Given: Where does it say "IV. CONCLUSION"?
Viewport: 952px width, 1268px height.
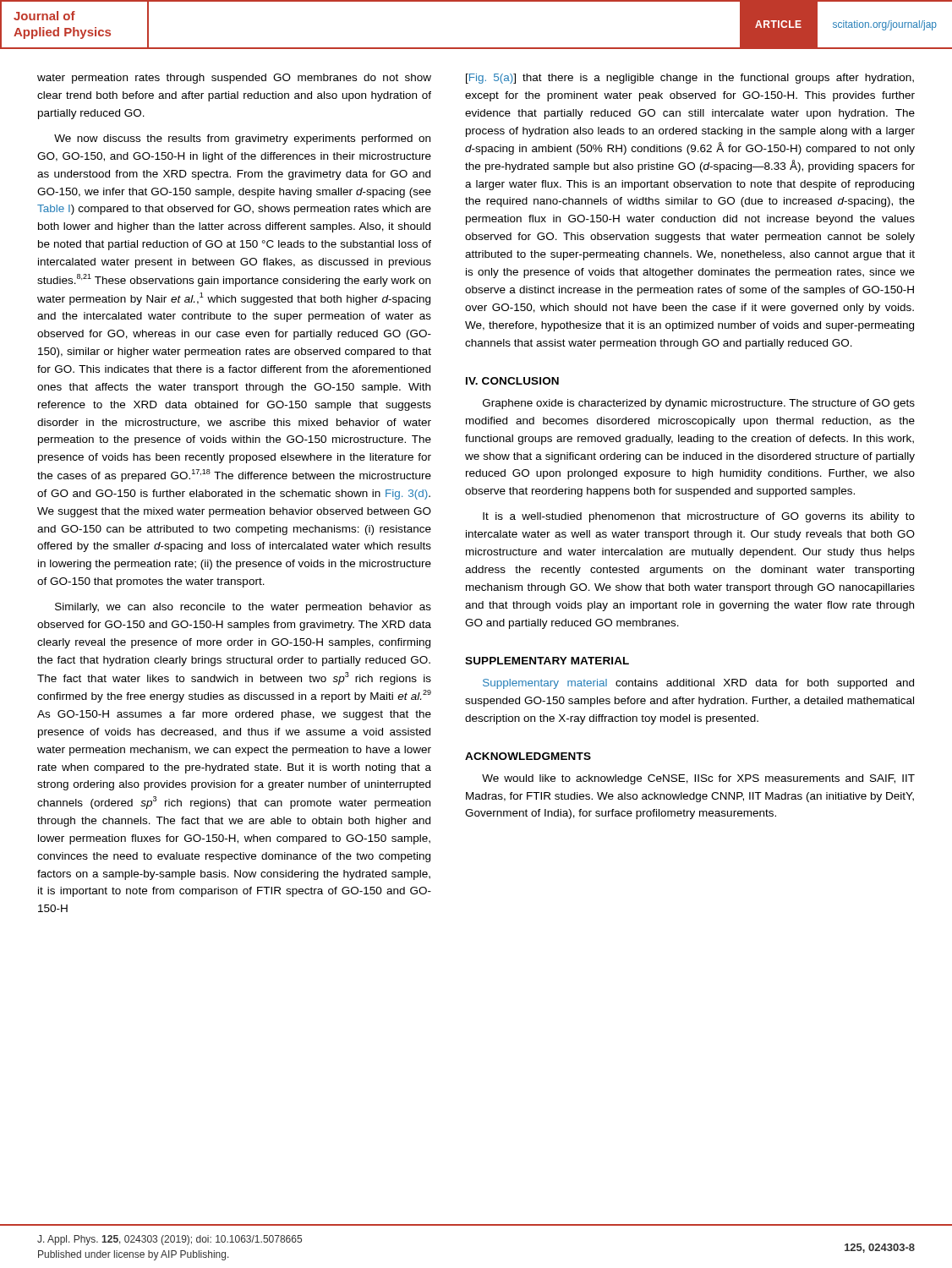Looking at the screenshot, I should pos(512,381).
